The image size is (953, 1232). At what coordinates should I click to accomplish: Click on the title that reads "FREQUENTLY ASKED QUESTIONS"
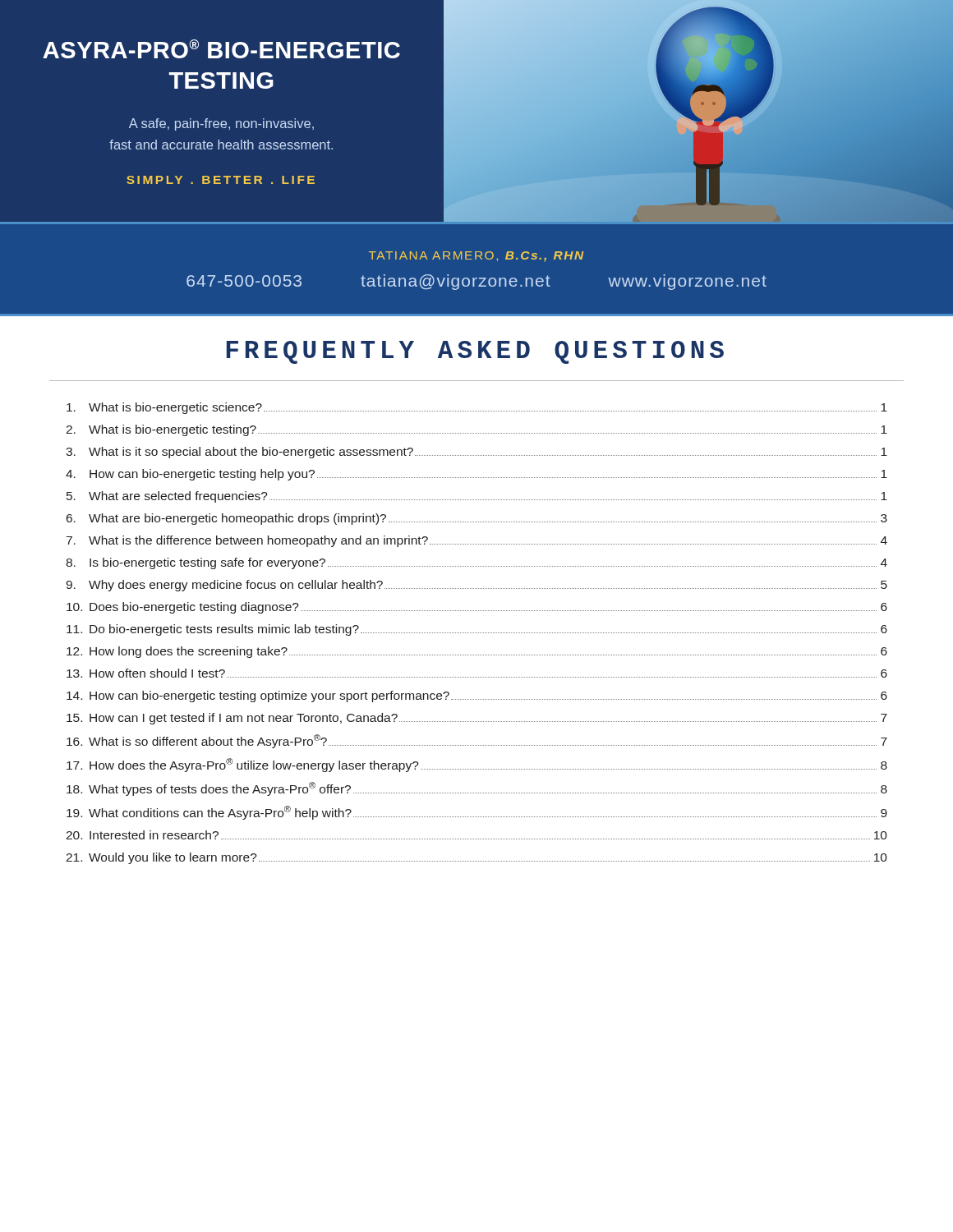pyautogui.click(x=476, y=351)
